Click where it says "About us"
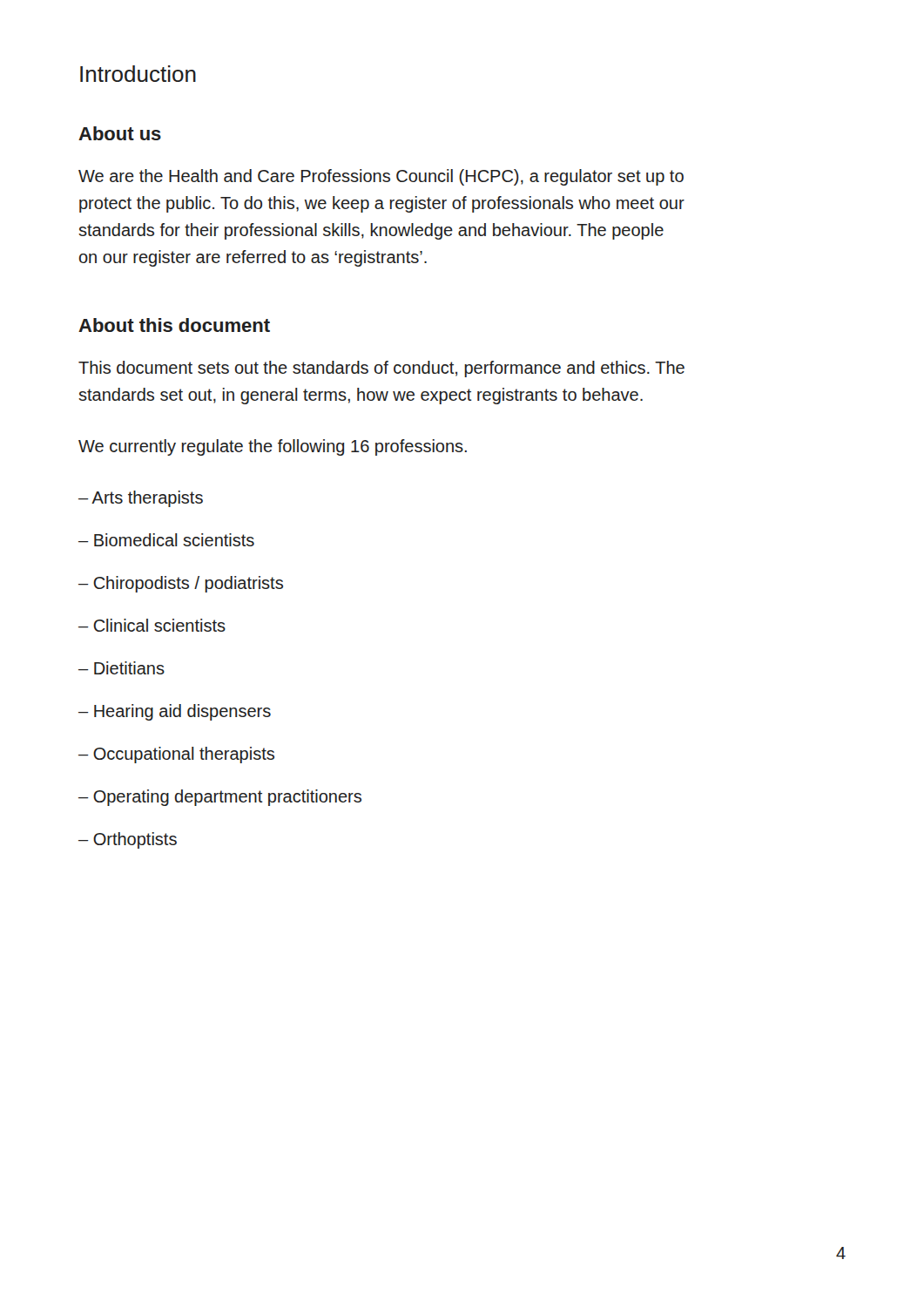 click(120, 134)
